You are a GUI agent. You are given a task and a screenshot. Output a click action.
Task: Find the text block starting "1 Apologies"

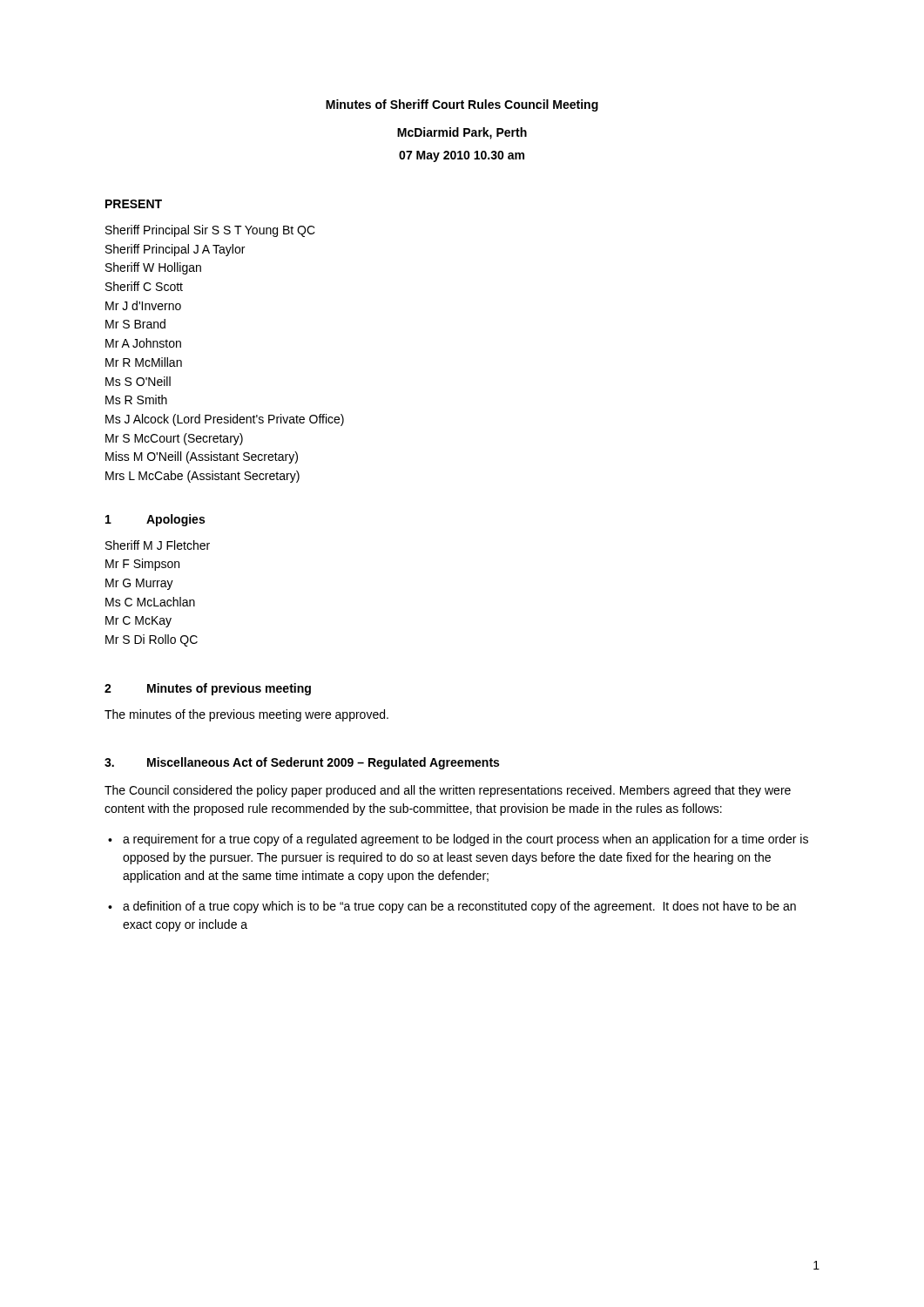155,519
